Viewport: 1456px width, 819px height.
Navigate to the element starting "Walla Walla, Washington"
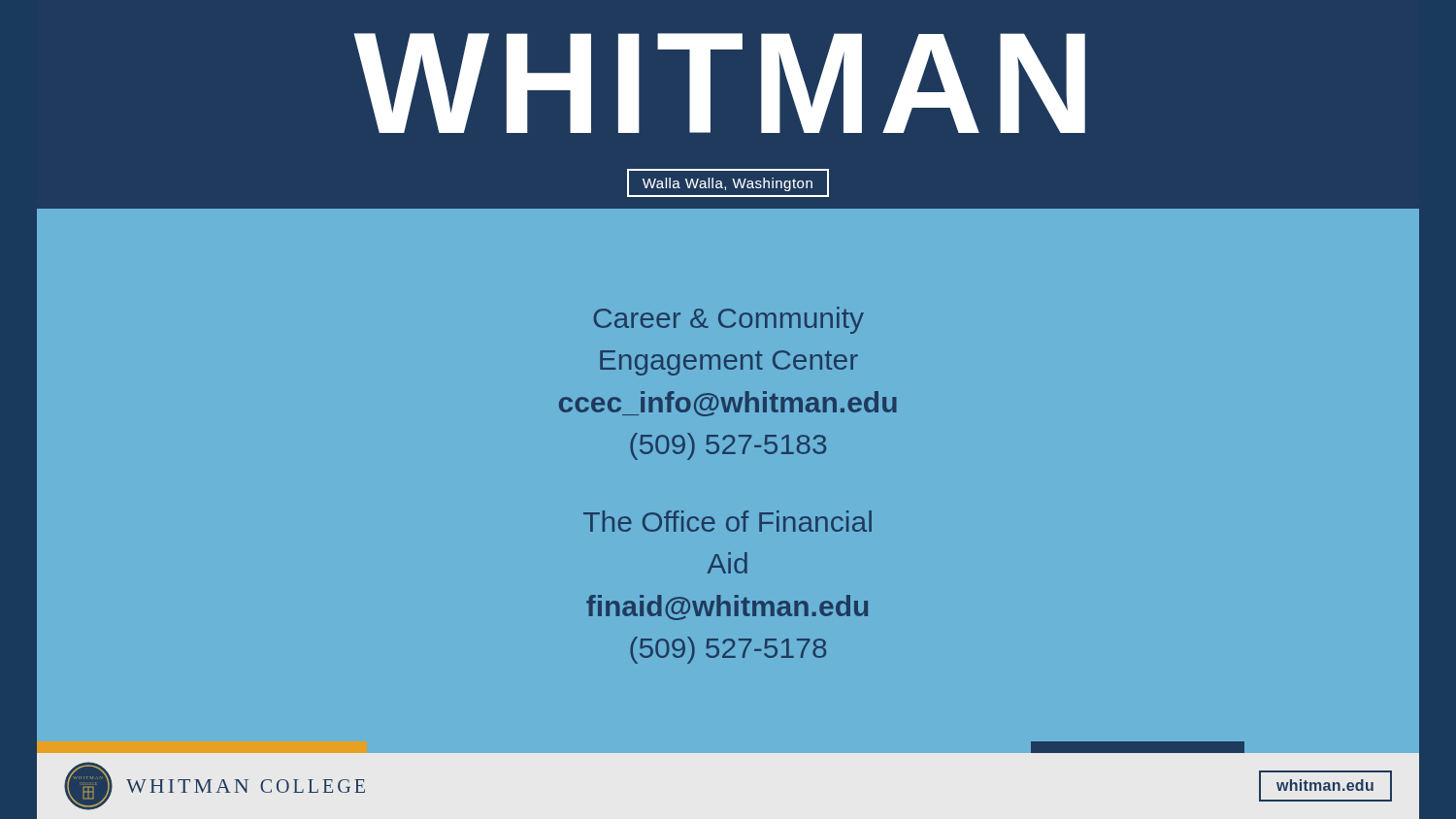coord(728,183)
